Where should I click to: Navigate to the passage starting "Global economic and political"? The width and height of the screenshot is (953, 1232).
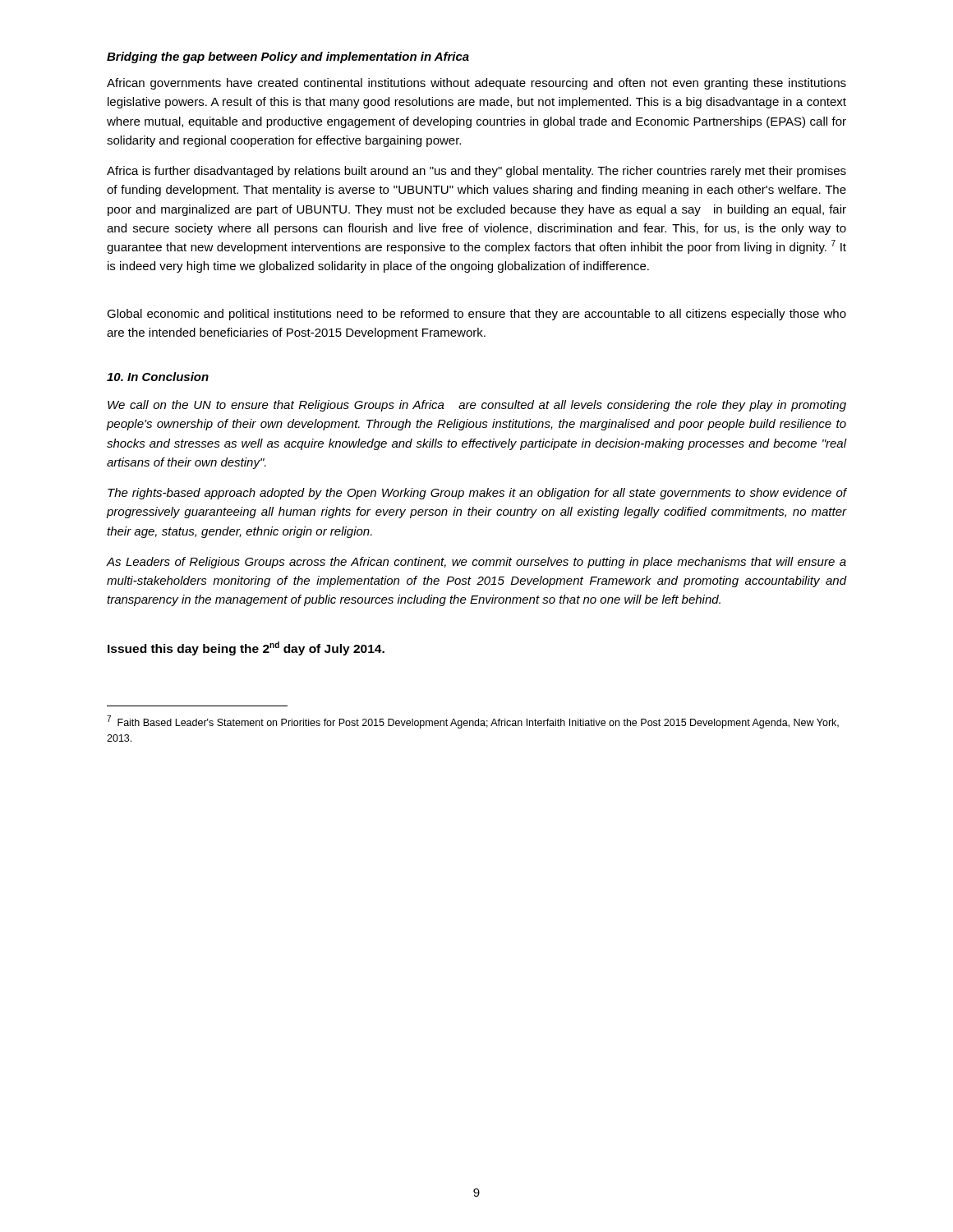[476, 322]
